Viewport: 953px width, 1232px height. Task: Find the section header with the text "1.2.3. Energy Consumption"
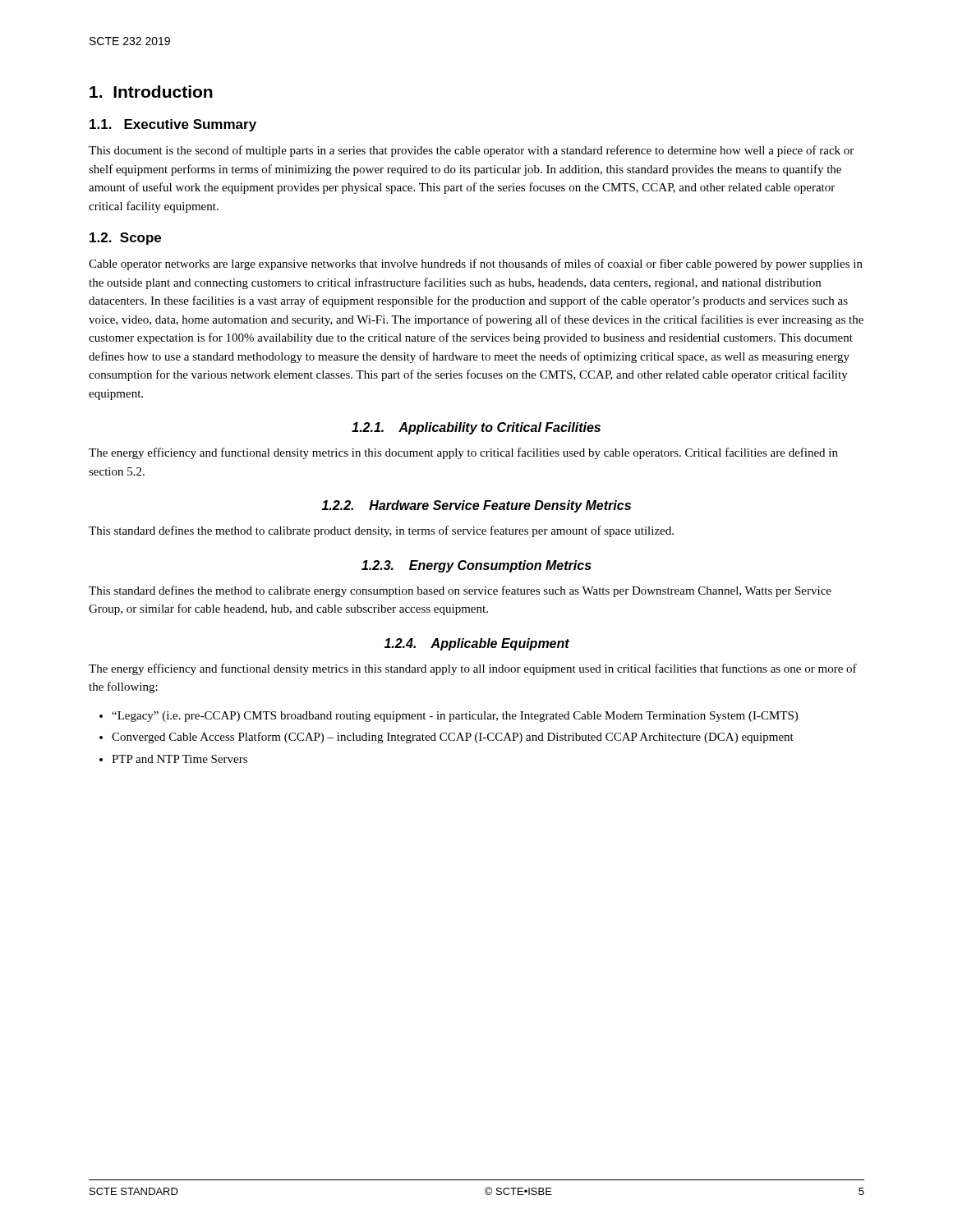tap(476, 565)
